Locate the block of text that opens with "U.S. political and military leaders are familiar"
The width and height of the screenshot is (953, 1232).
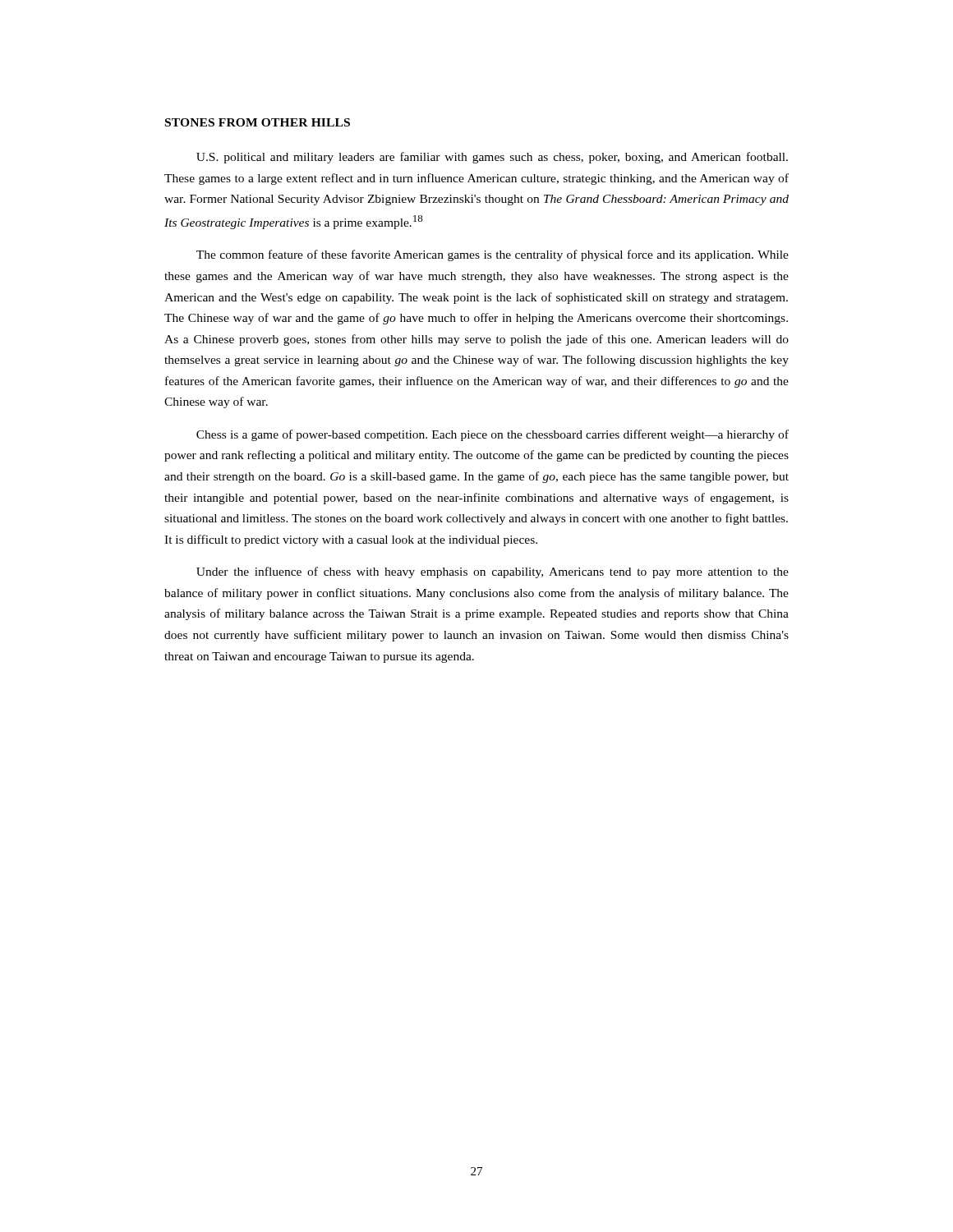coord(492,158)
